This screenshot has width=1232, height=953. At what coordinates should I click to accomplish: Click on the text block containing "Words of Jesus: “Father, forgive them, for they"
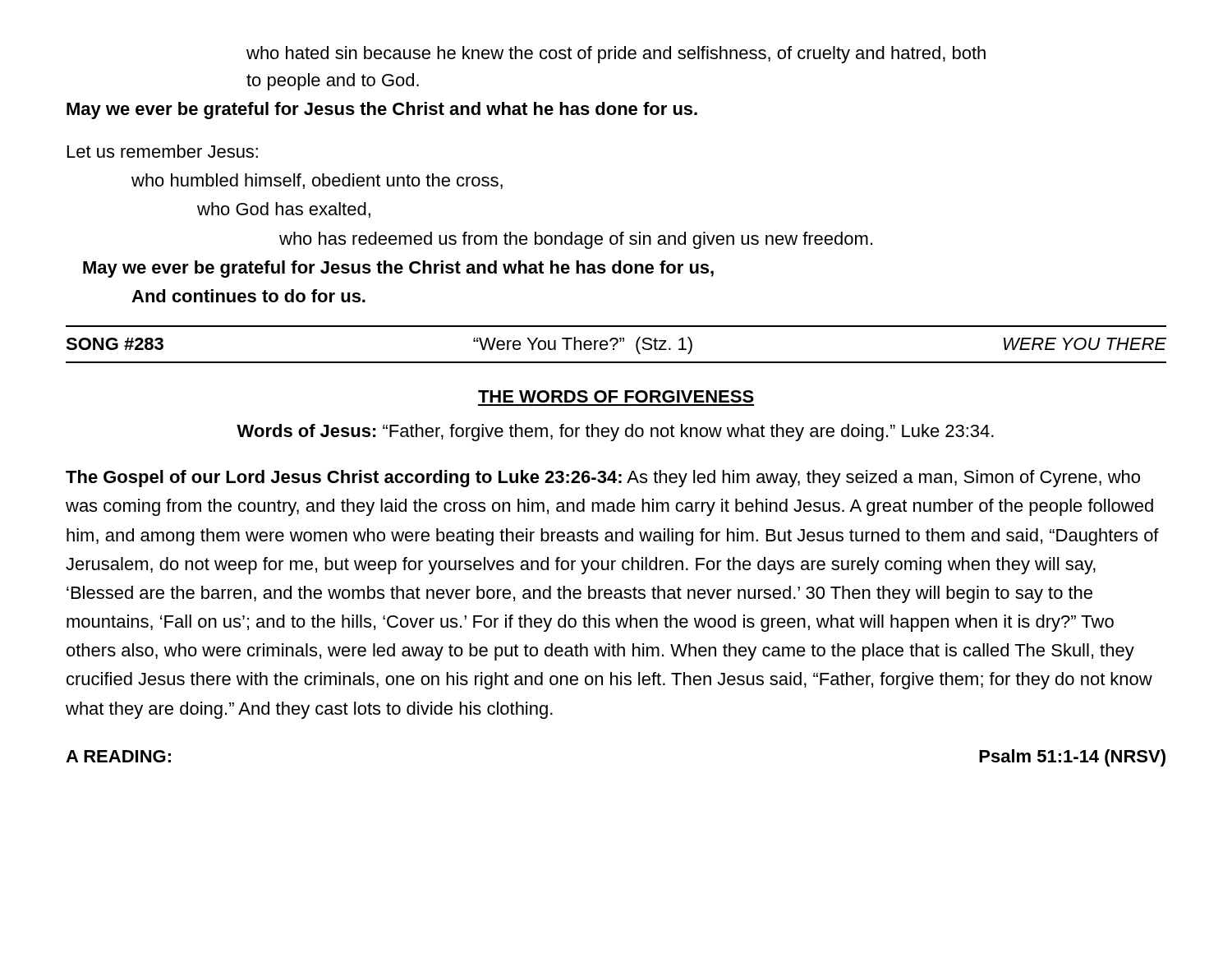point(616,431)
